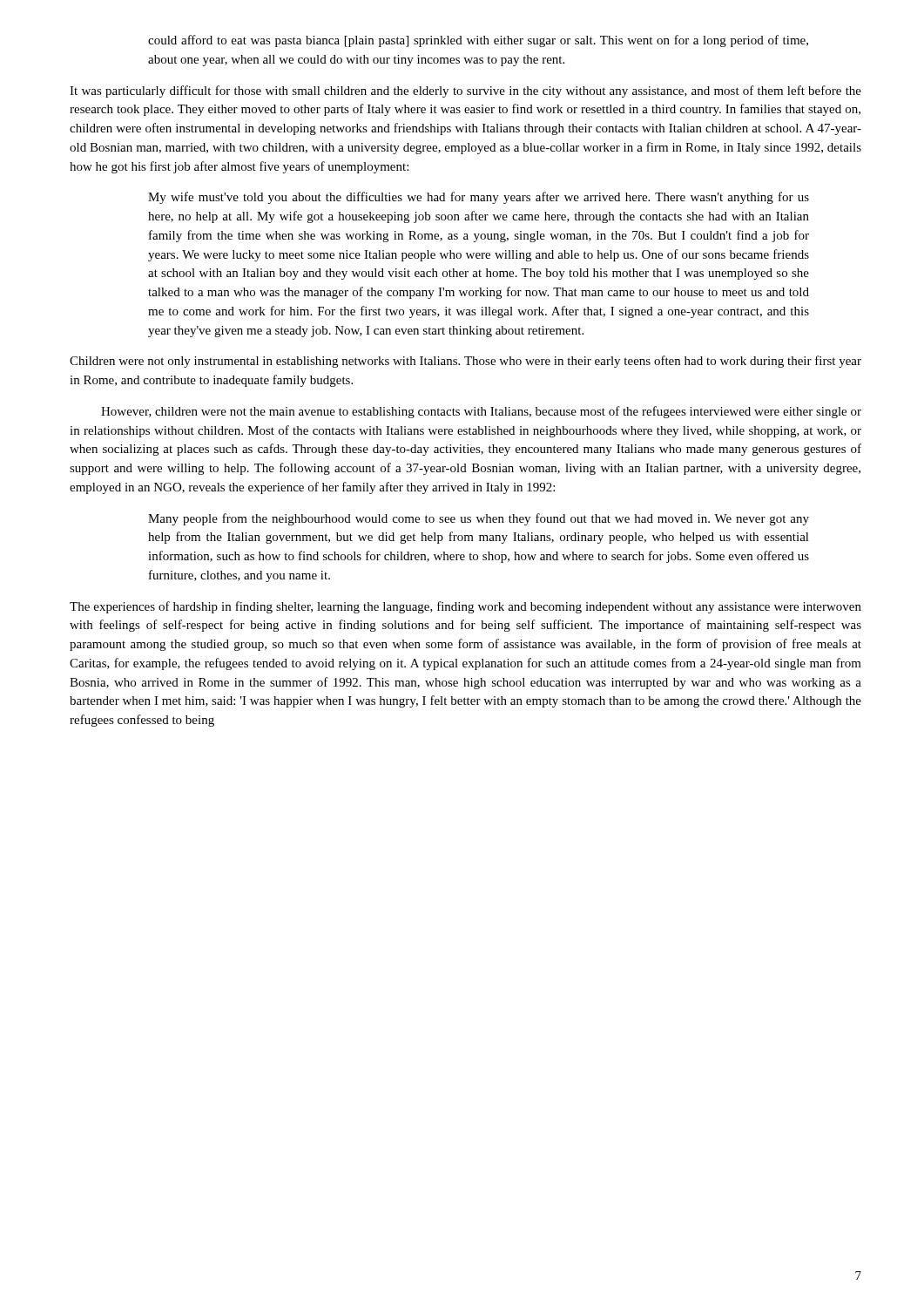Point to the region starting "It was particularly difficult"
Viewport: 924px width, 1307px height.
click(465, 128)
